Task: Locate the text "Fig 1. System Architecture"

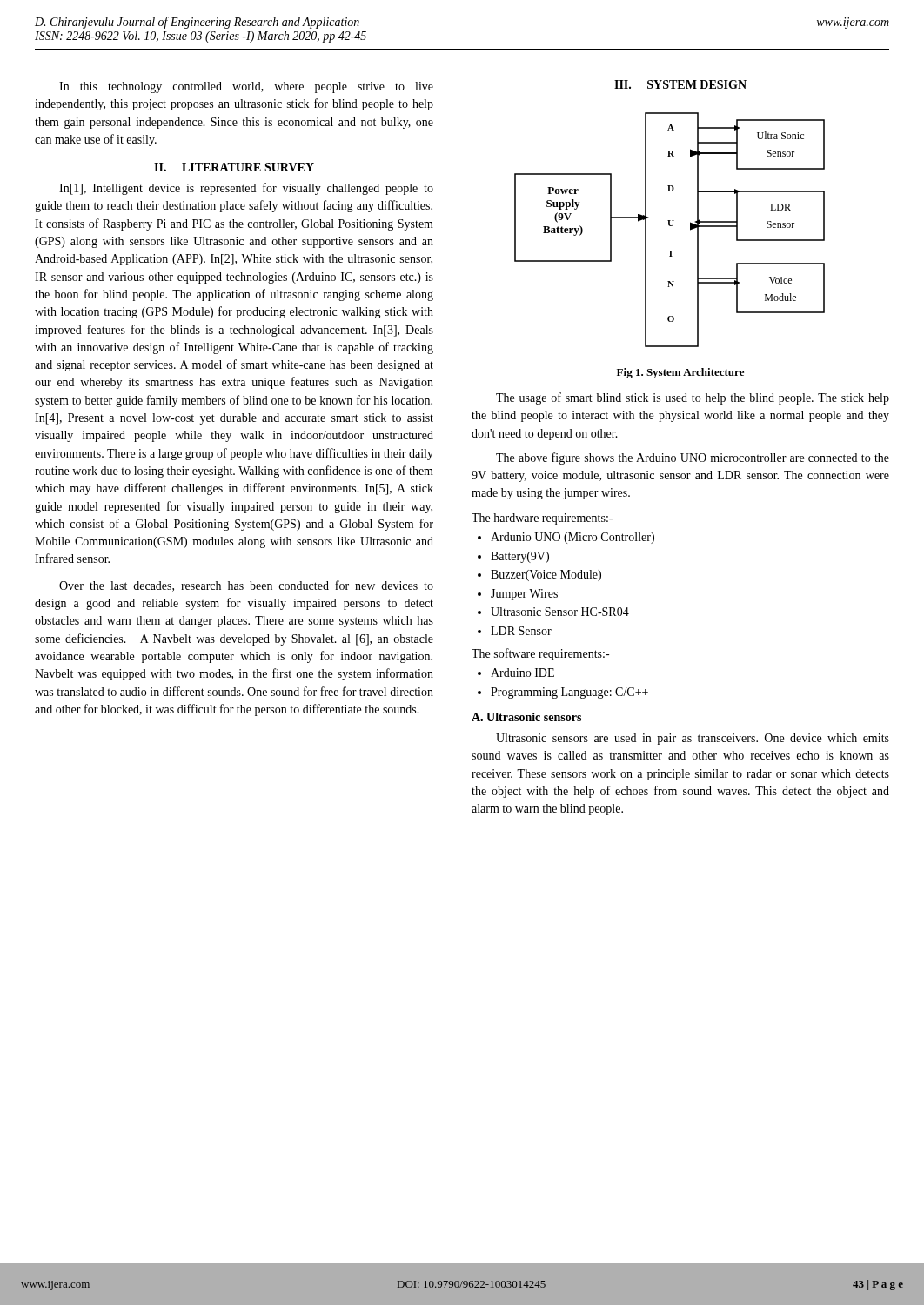Action: (680, 372)
